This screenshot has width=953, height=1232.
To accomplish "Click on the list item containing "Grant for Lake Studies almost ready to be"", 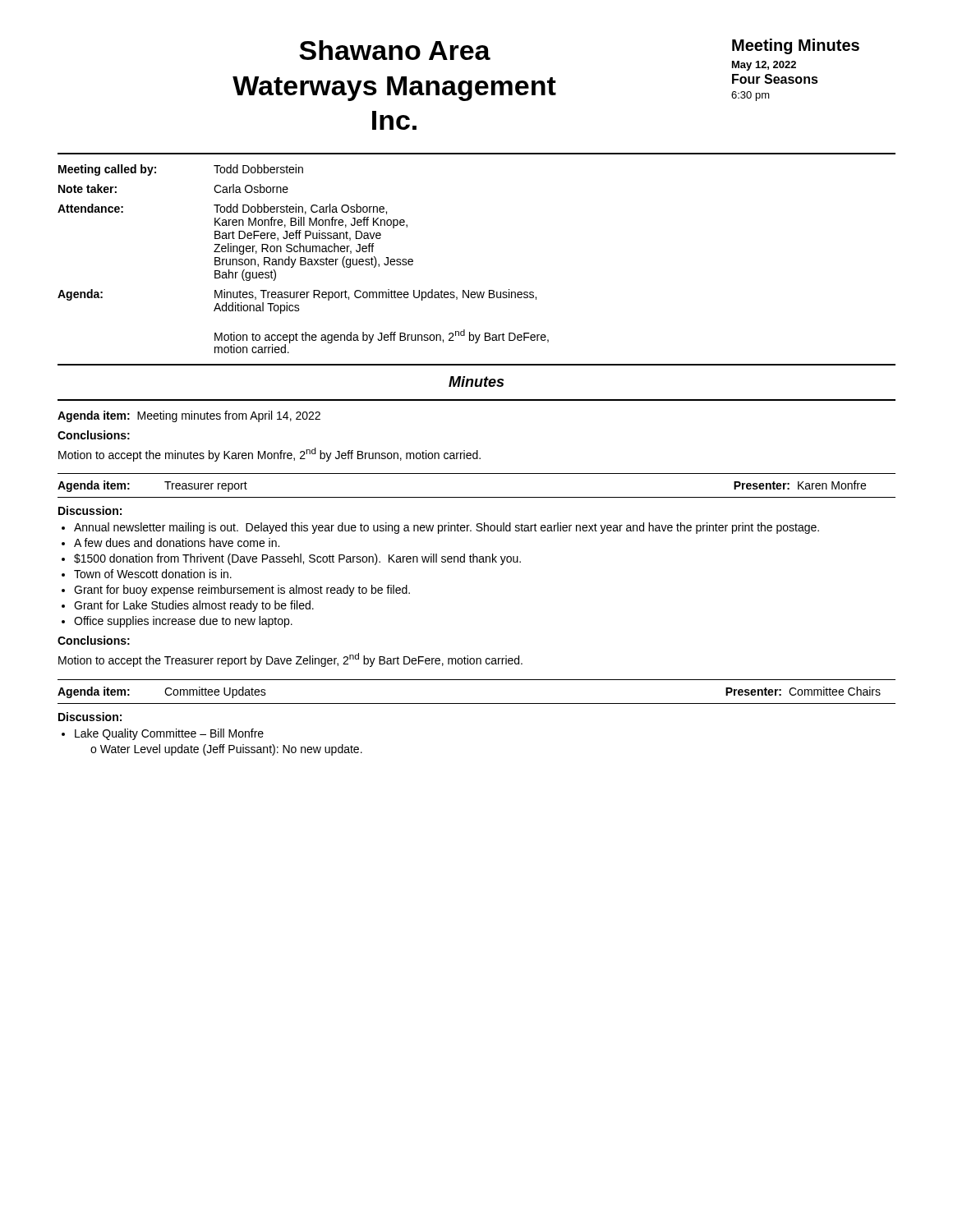I will [194, 605].
